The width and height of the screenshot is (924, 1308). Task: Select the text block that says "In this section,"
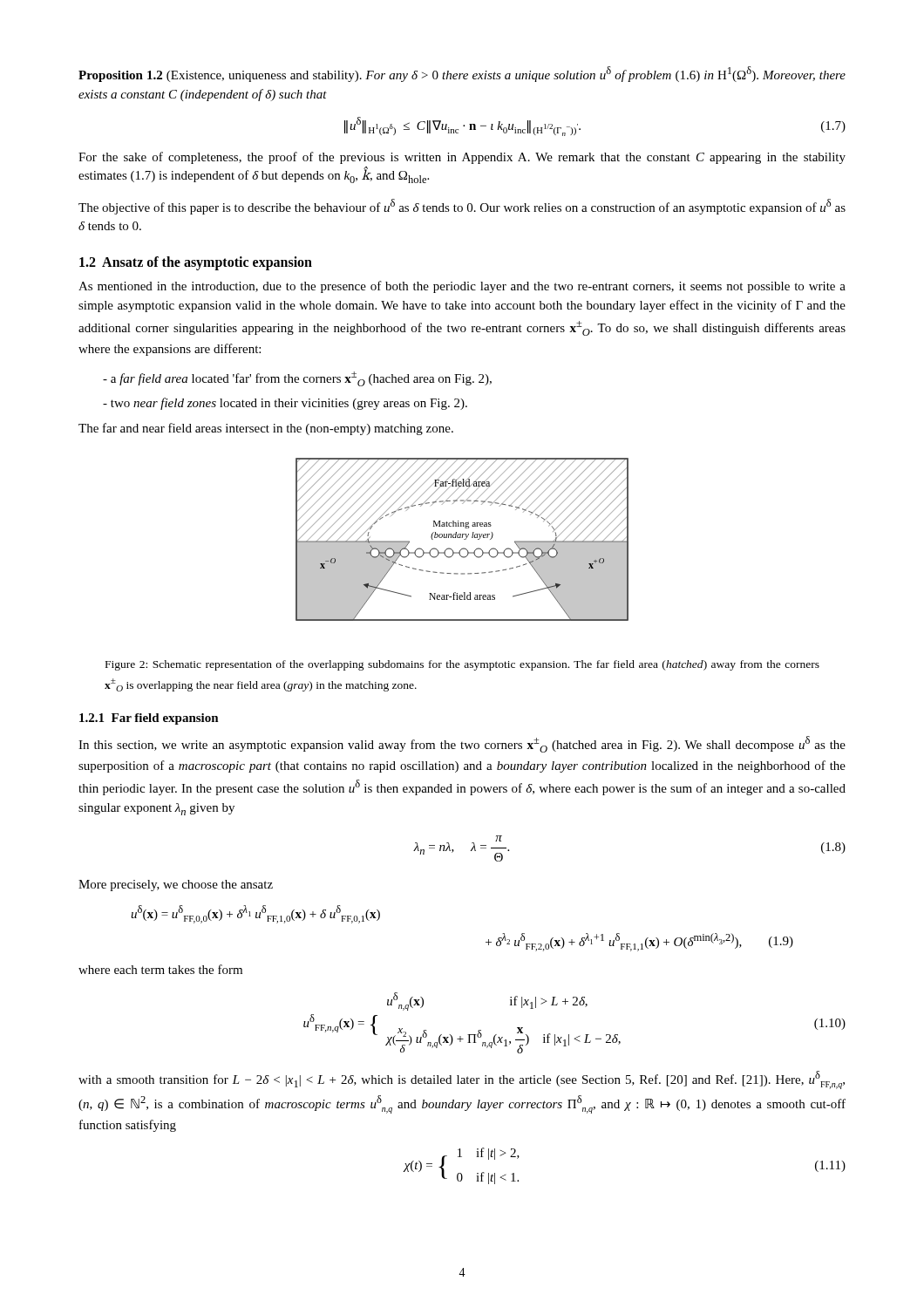coord(462,776)
